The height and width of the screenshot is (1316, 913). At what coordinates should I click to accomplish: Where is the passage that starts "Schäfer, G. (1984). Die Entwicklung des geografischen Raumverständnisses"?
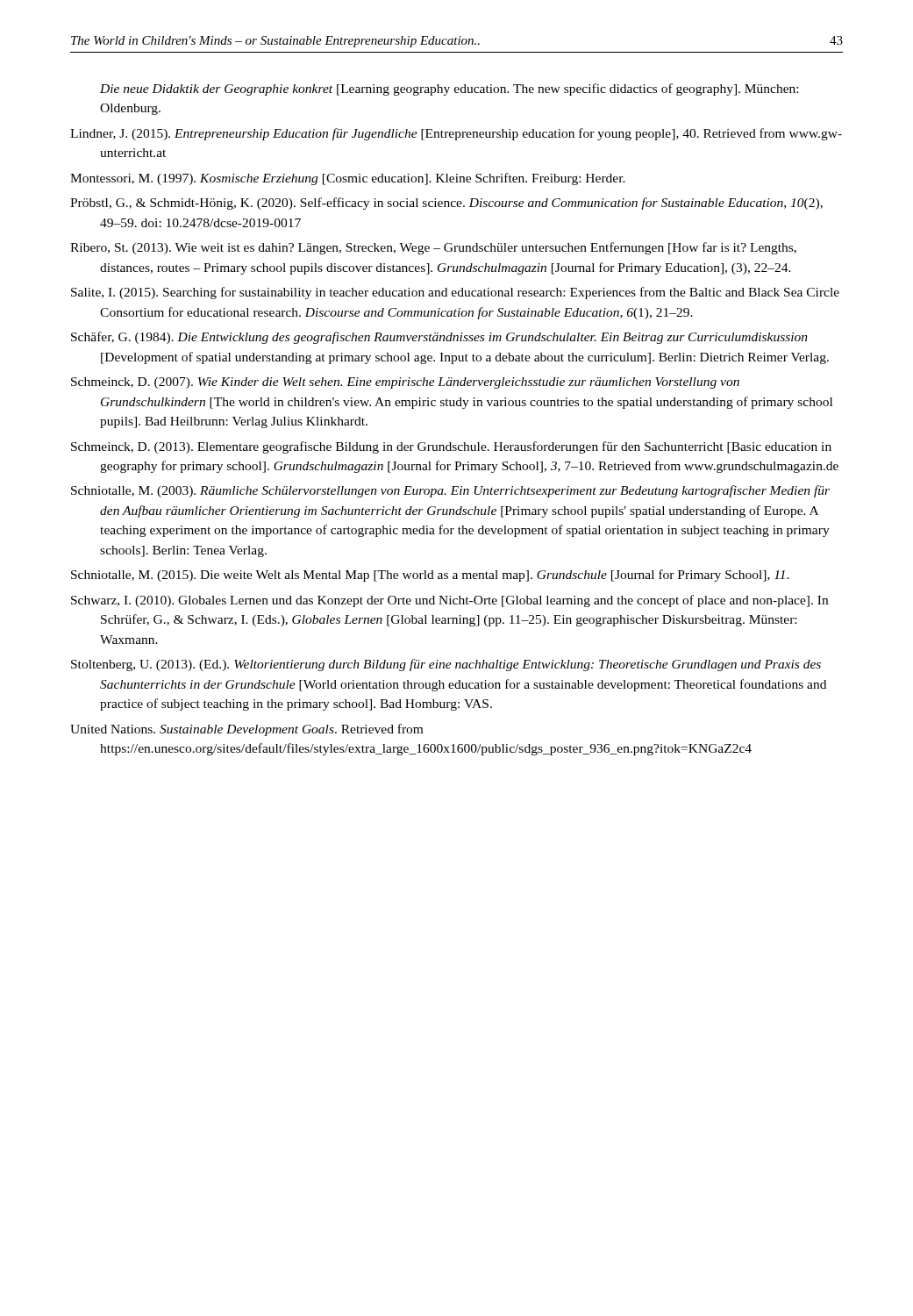point(450,346)
